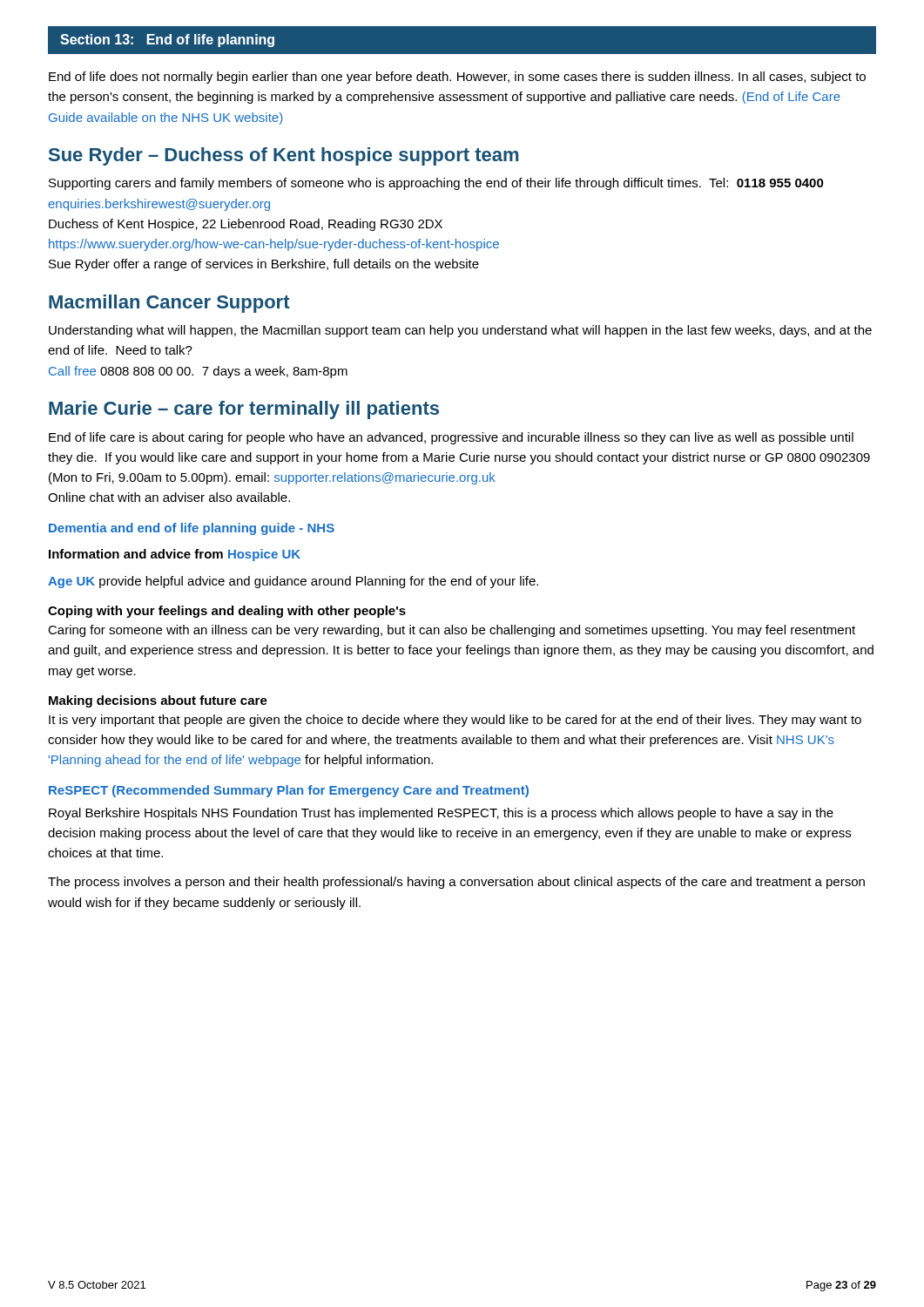The height and width of the screenshot is (1307, 924).
Task: Navigate to the text starting "Caring for someone with an illness can"
Action: pos(461,650)
